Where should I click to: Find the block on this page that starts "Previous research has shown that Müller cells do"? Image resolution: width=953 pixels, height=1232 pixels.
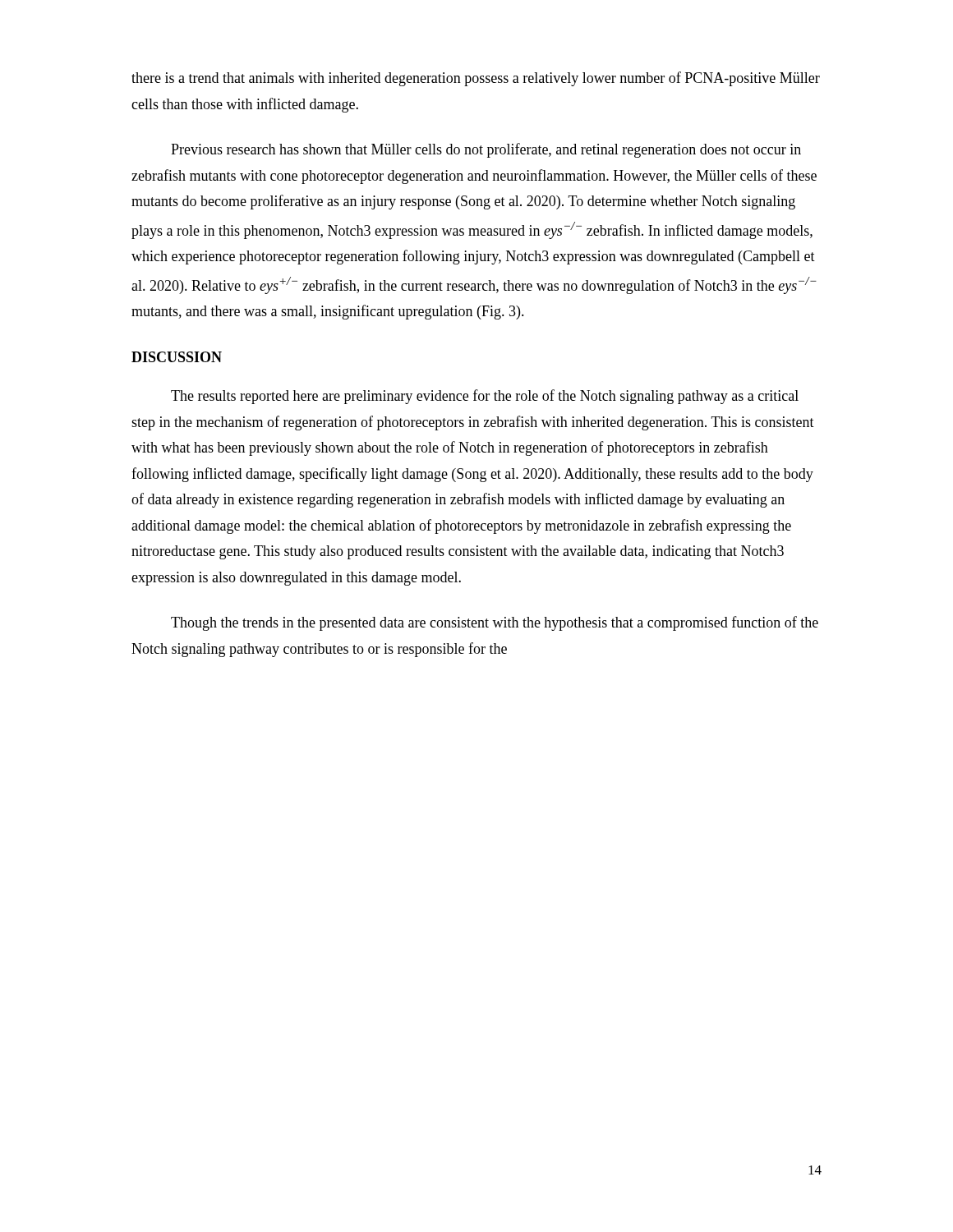tap(476, 231)
